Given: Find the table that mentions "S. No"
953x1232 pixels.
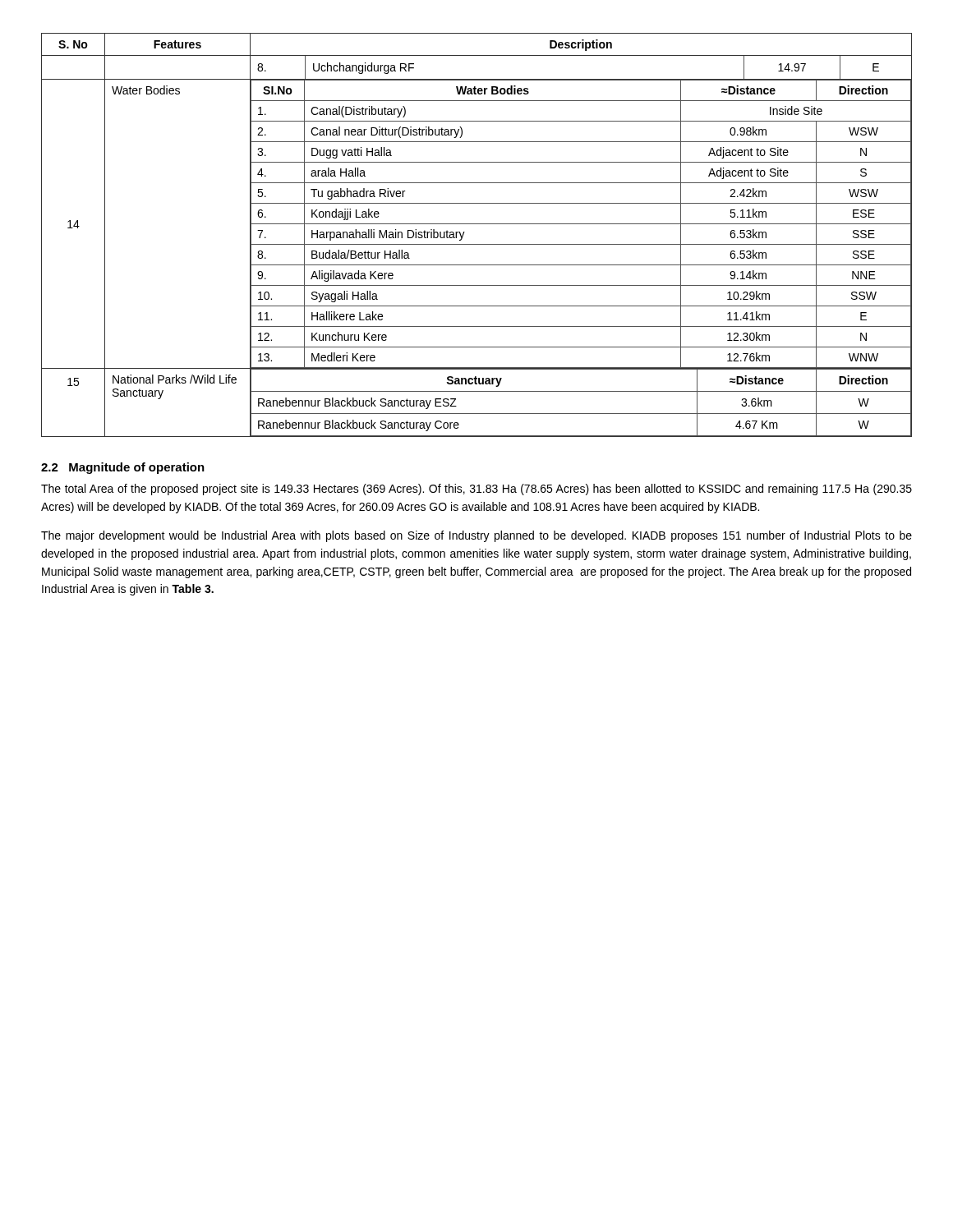Looking at the screenshot, I should tap(476, 235).
